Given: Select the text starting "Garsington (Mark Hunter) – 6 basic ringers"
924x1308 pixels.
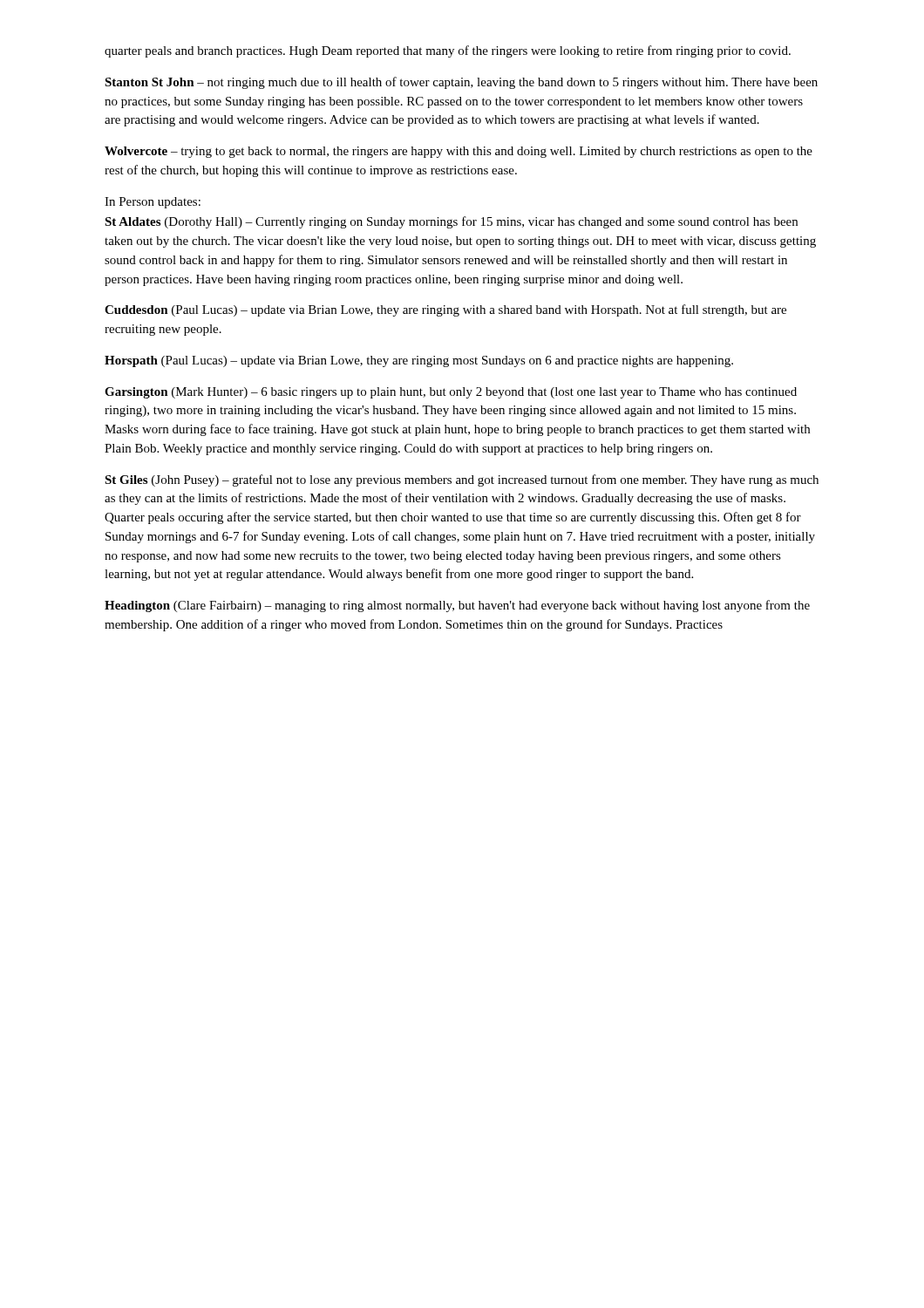Looking at the screenshot, I should pyautogui.click(x=458, y=420).
